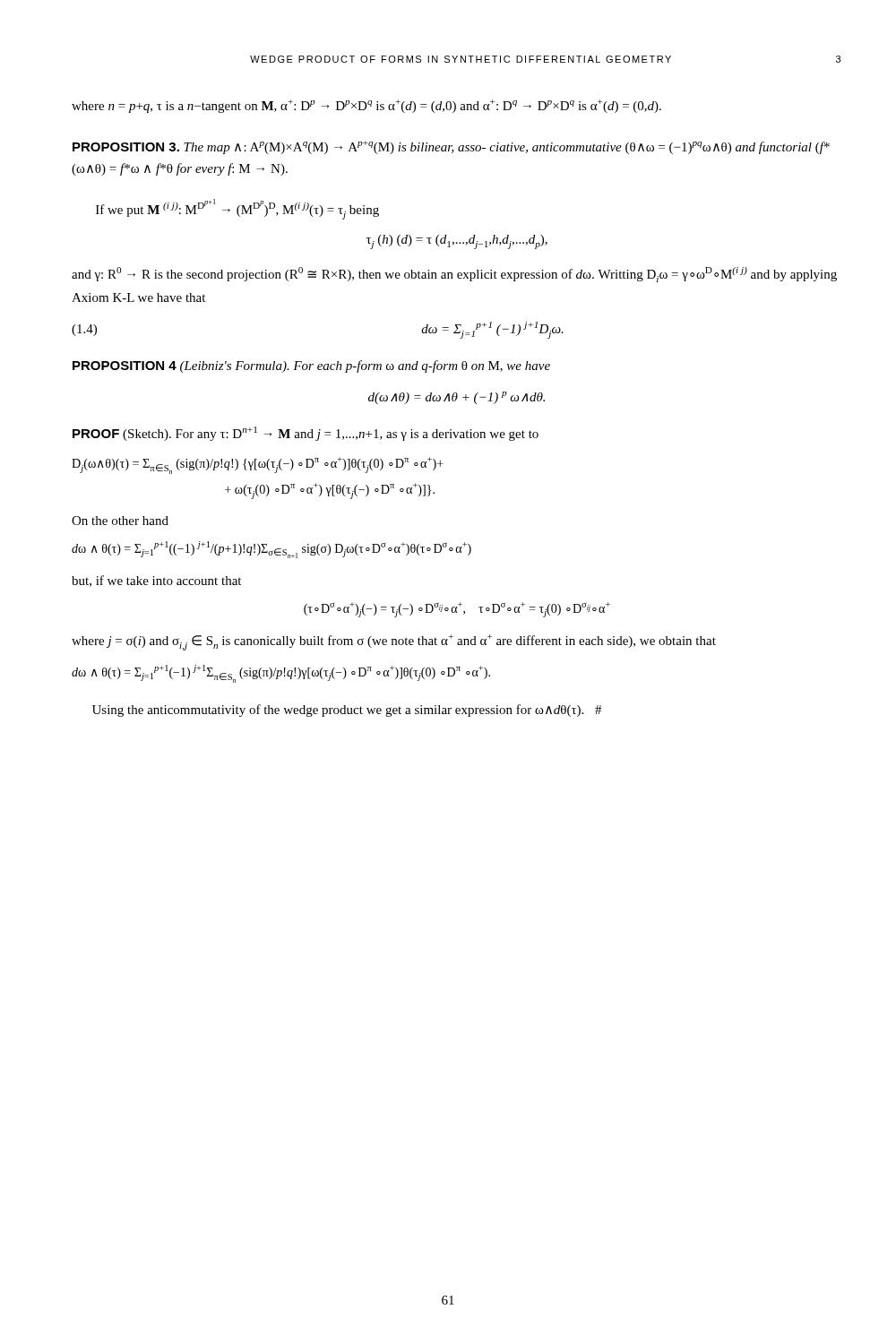Locate the text block containing "PROOF (Sketch). For any τ: Dn+1"
This screenshot has width=896, height=1344.
point(305,432)
